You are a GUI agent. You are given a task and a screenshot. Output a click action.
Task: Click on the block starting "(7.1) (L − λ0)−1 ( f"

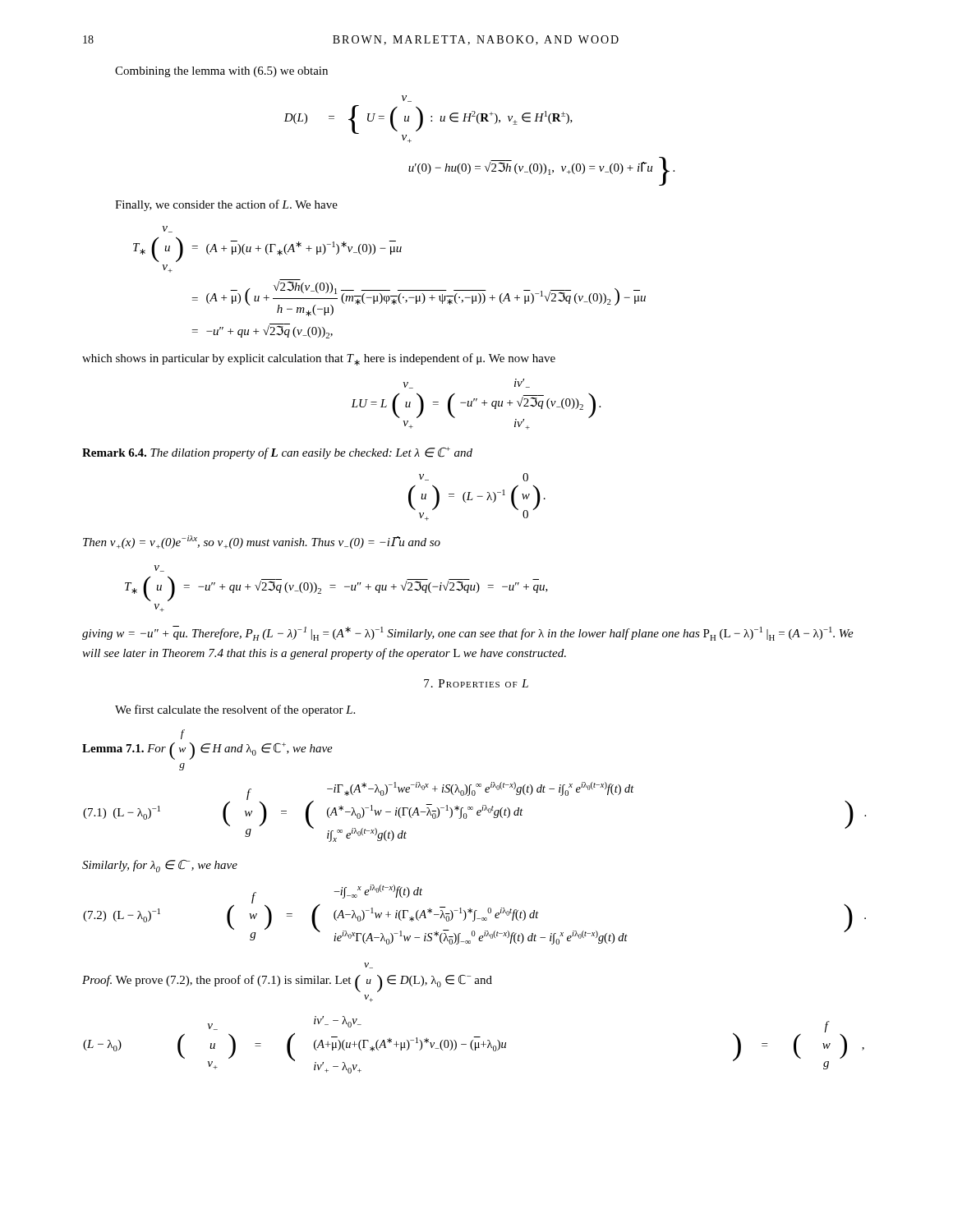(476, 812)
